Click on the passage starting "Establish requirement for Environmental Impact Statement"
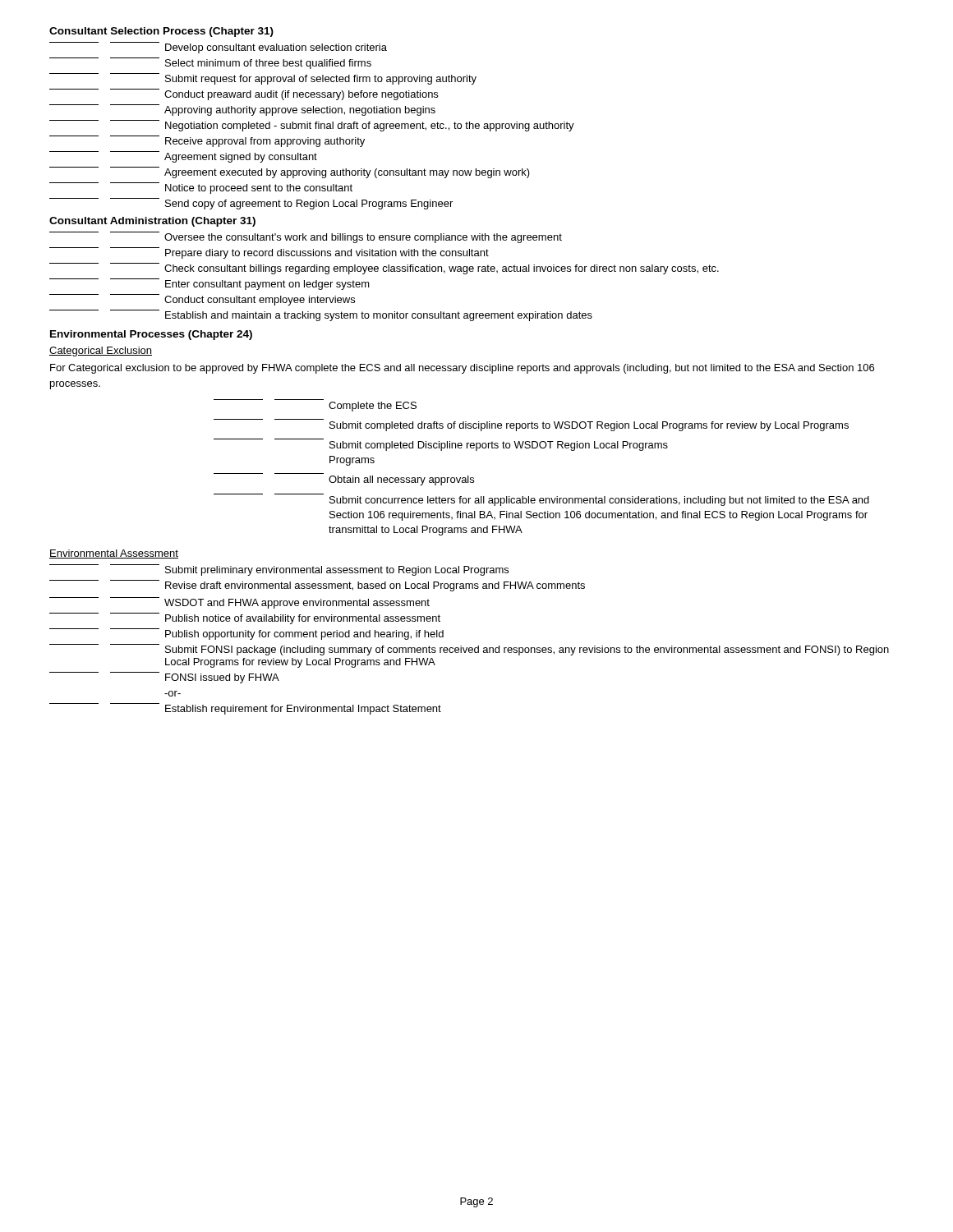953x1232 pixels. click(245, 709)
